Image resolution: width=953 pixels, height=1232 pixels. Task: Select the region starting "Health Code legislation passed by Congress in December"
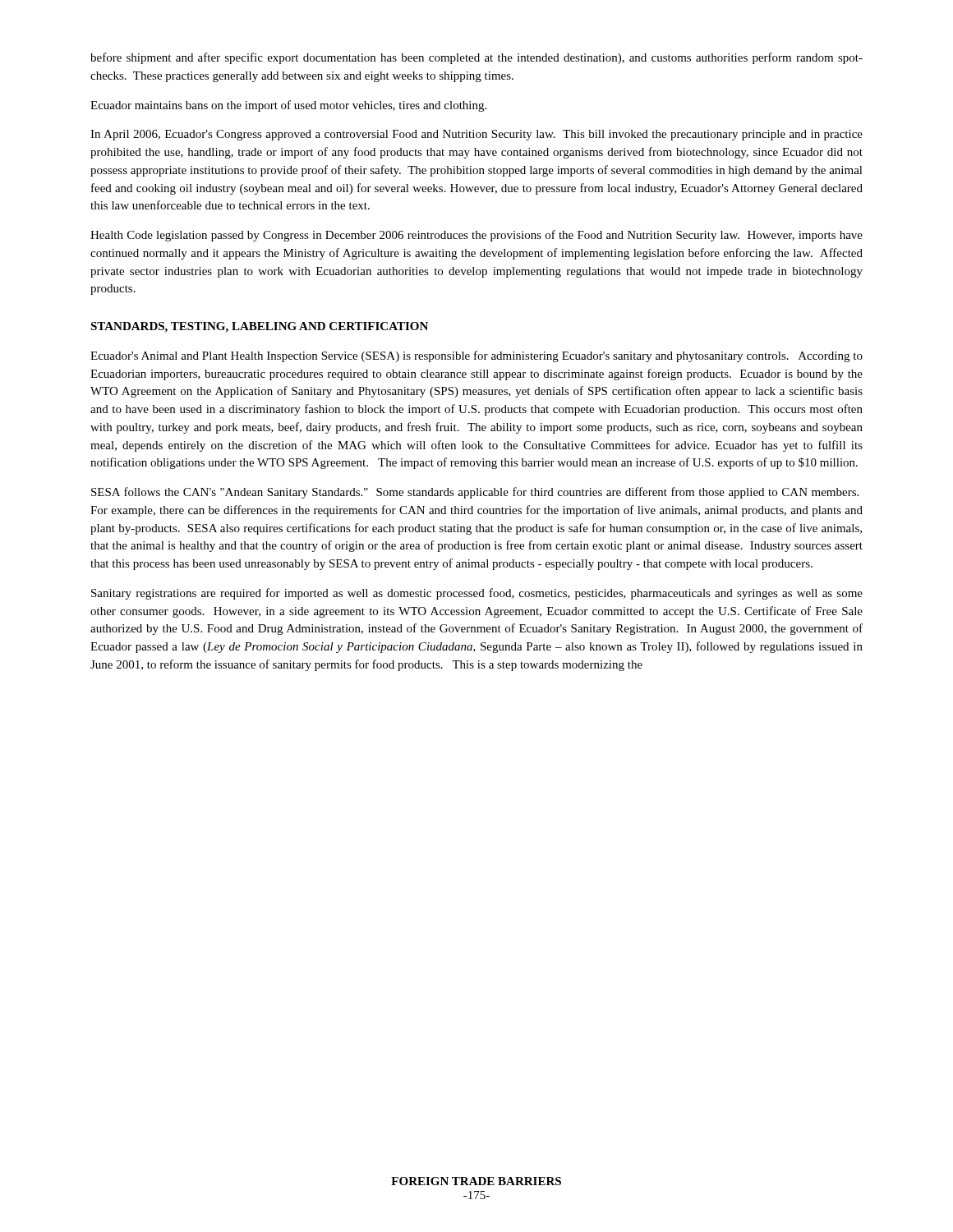point(476,262)
